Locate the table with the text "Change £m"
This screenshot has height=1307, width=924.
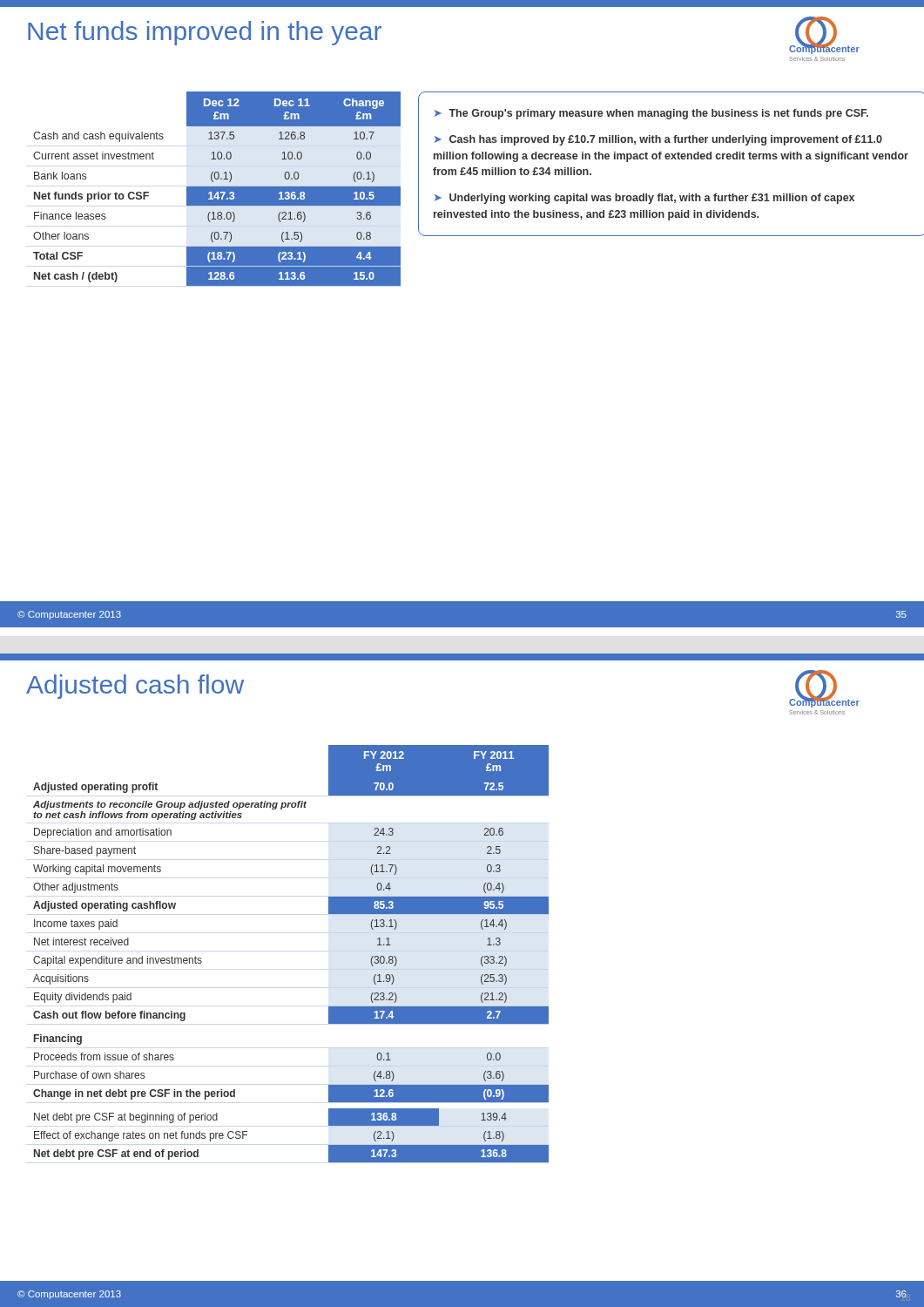click(213, 189)
